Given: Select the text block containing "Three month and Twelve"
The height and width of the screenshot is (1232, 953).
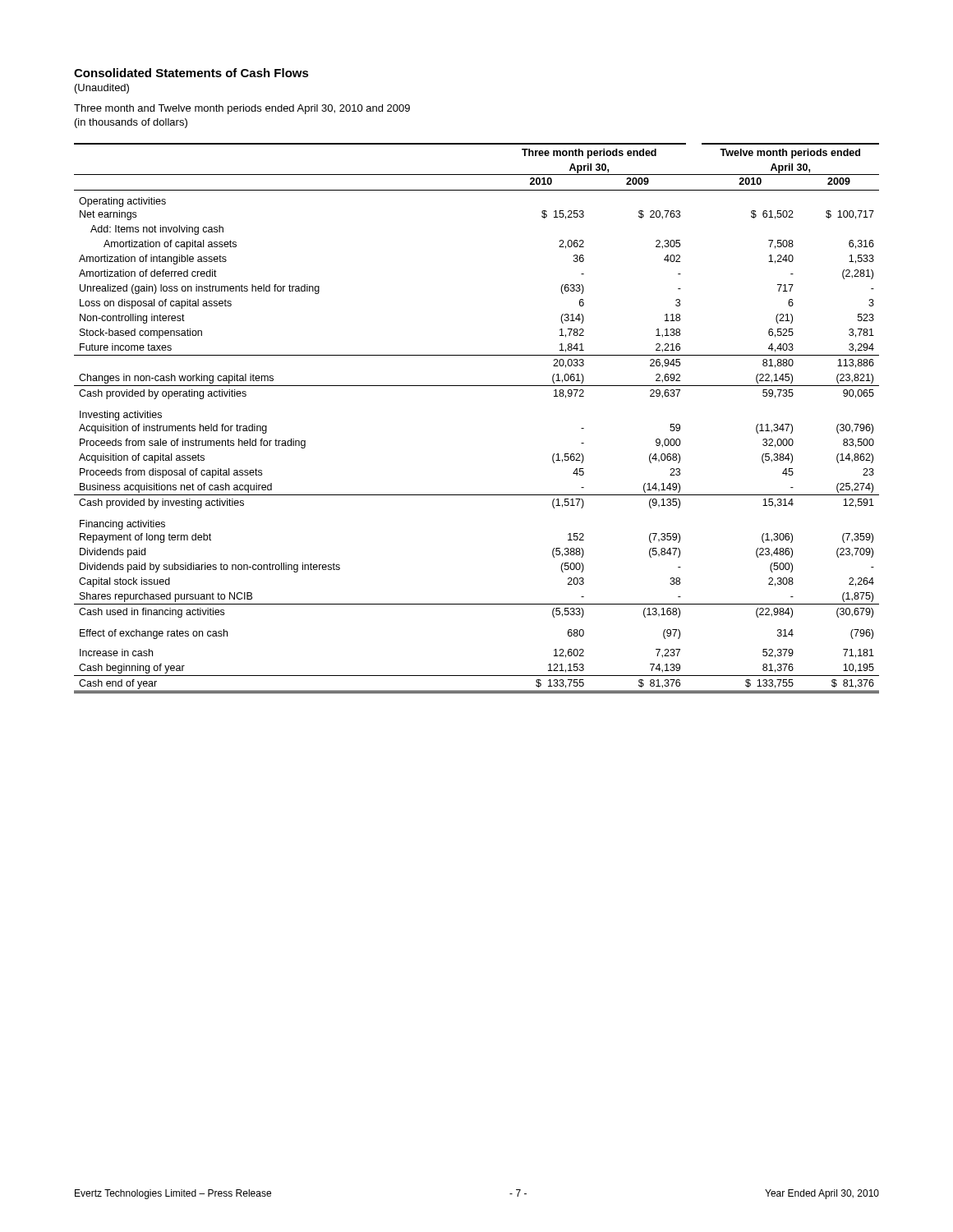Looking at the screenshot, I should click(x=242, y=108).
